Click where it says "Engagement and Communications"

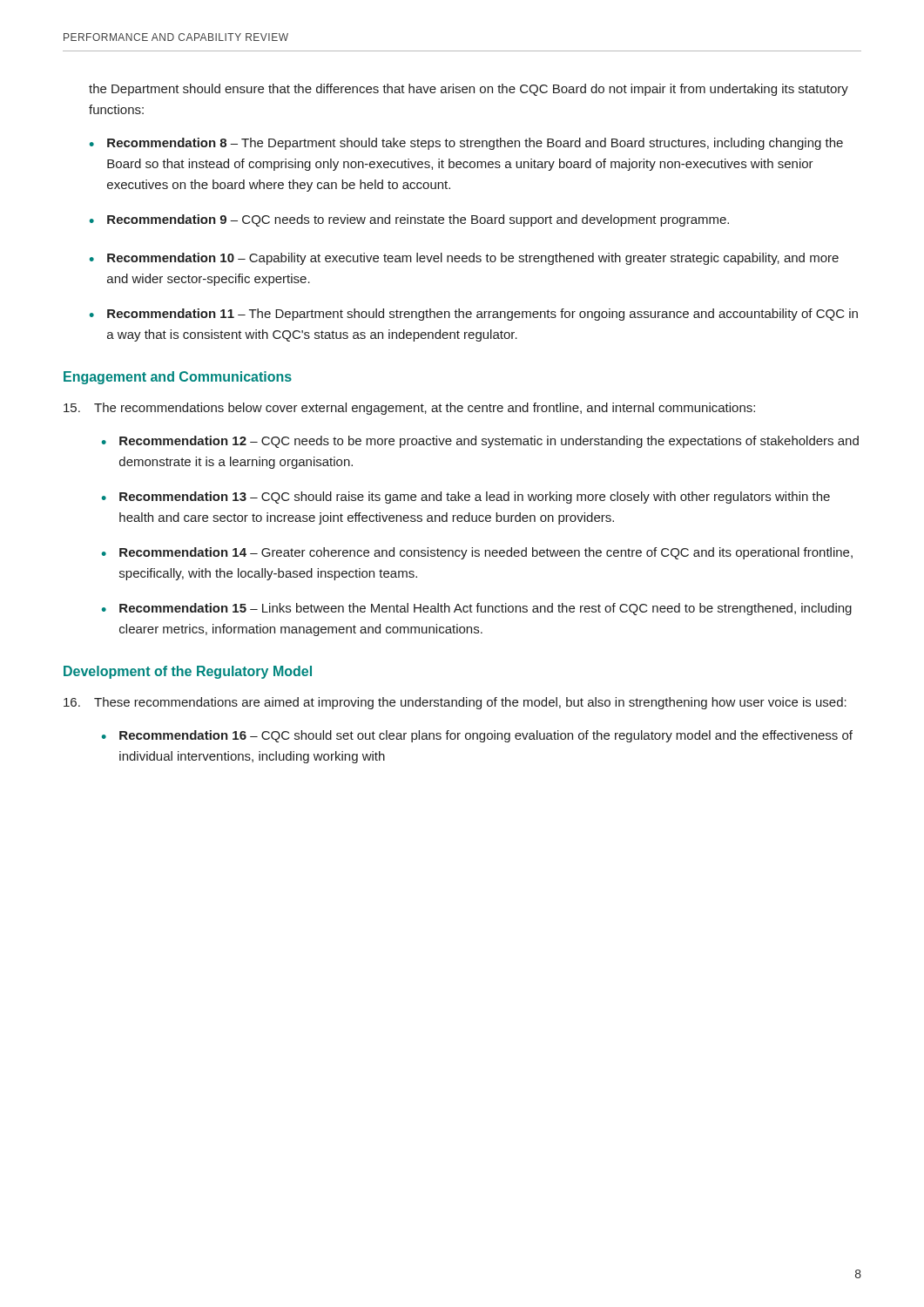tap(177, 377)
